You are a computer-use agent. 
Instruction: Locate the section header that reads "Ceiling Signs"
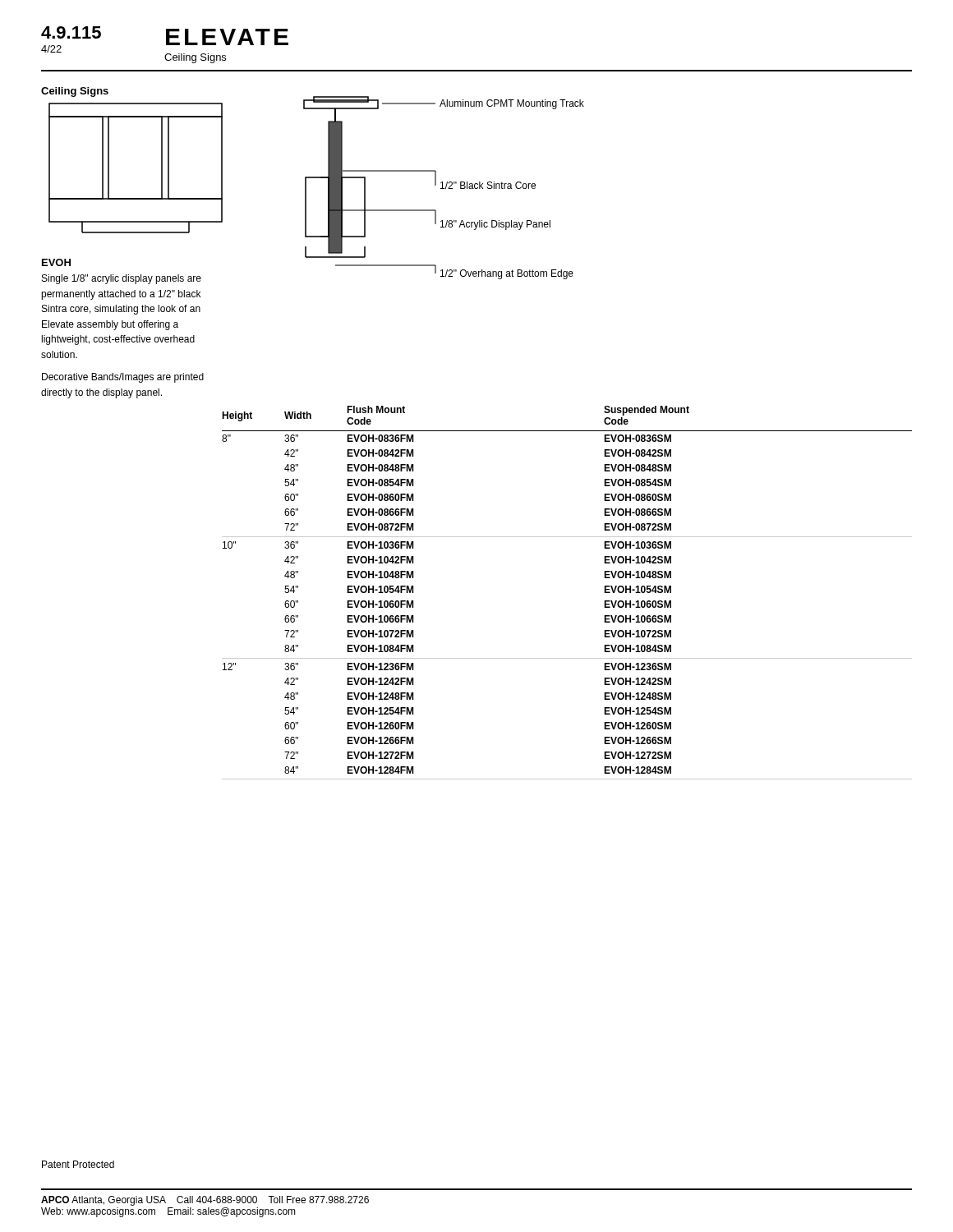75,91
